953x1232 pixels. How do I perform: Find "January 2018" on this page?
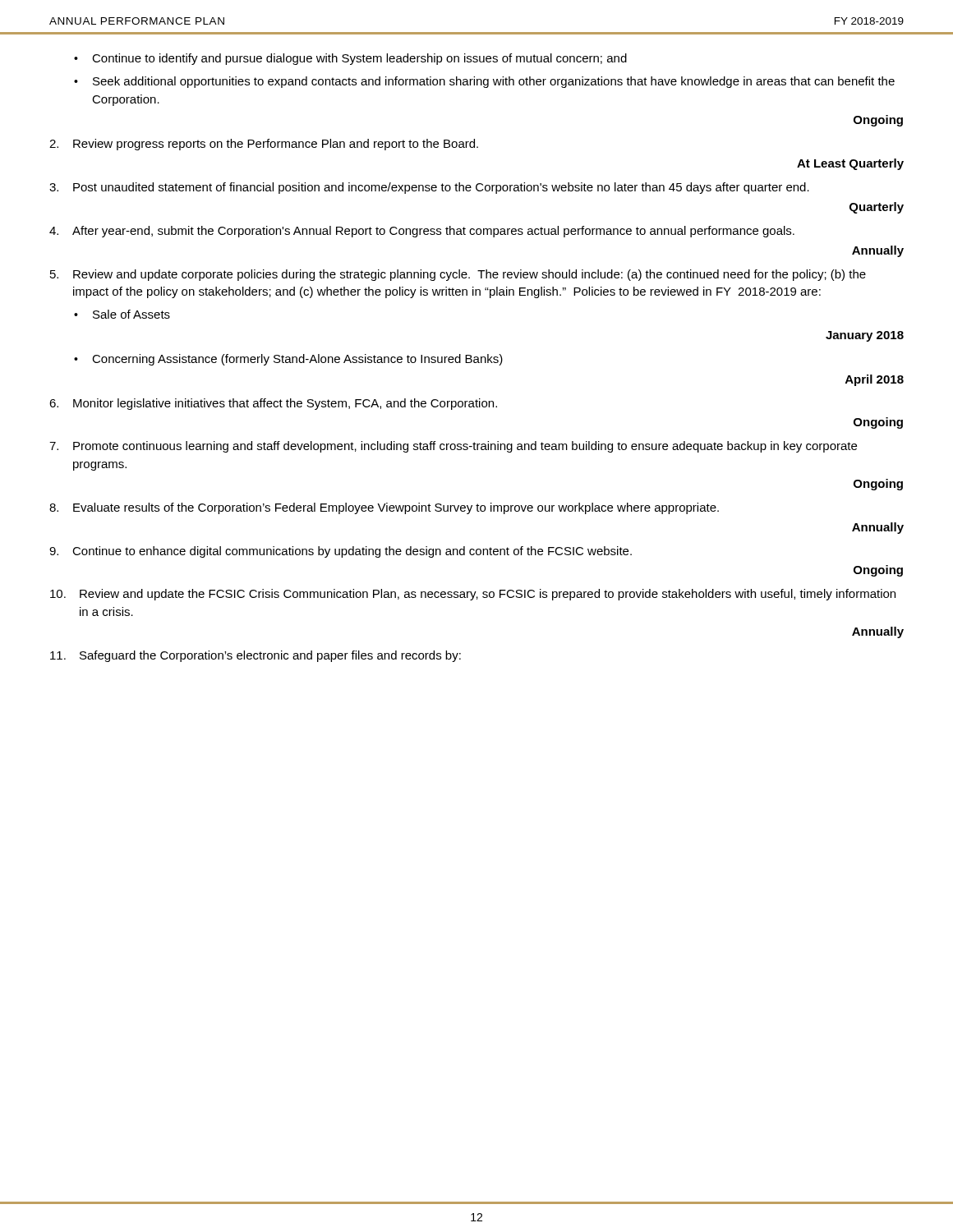(865, 334)
